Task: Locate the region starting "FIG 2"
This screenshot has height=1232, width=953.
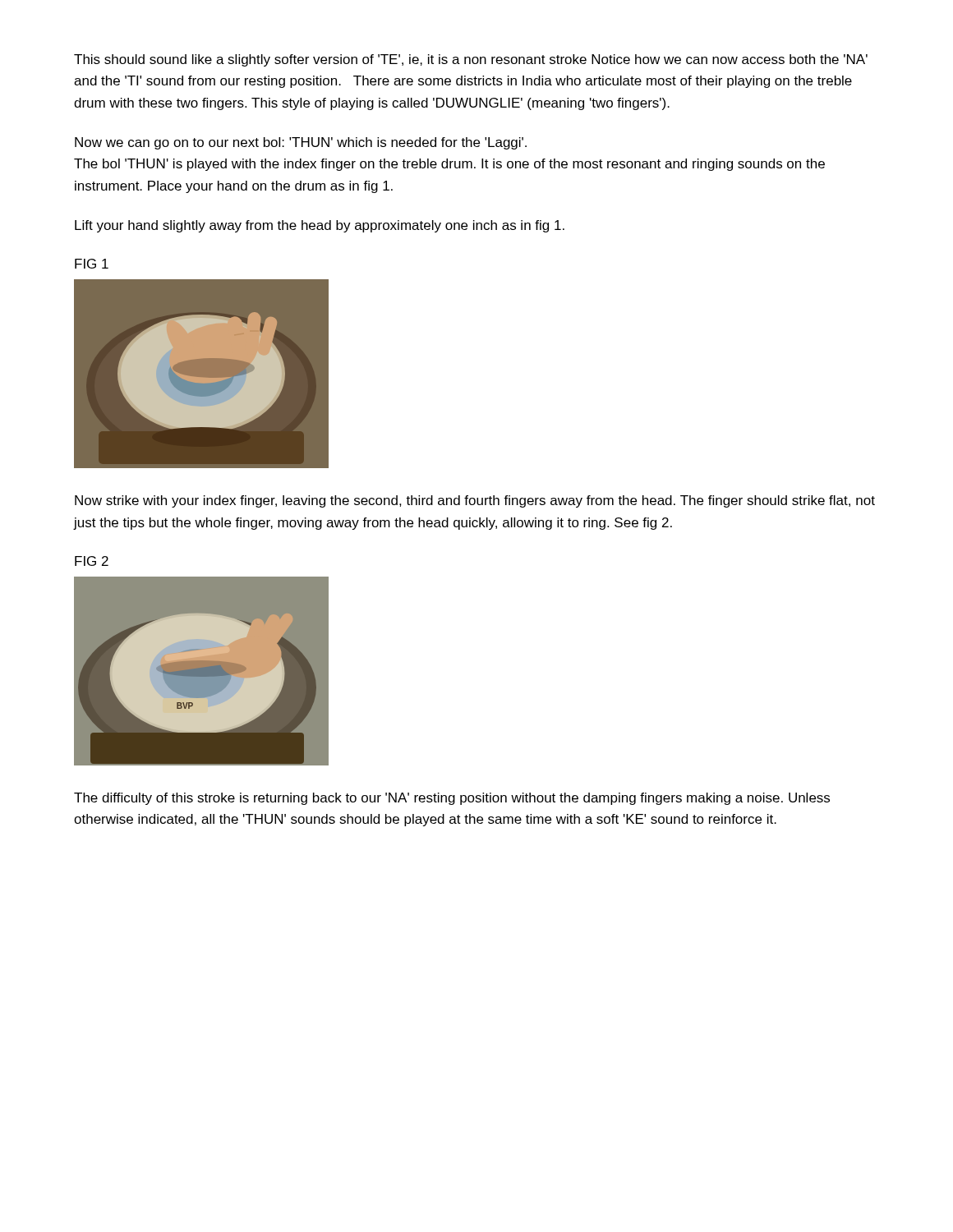Action: [x=92, y=561]
